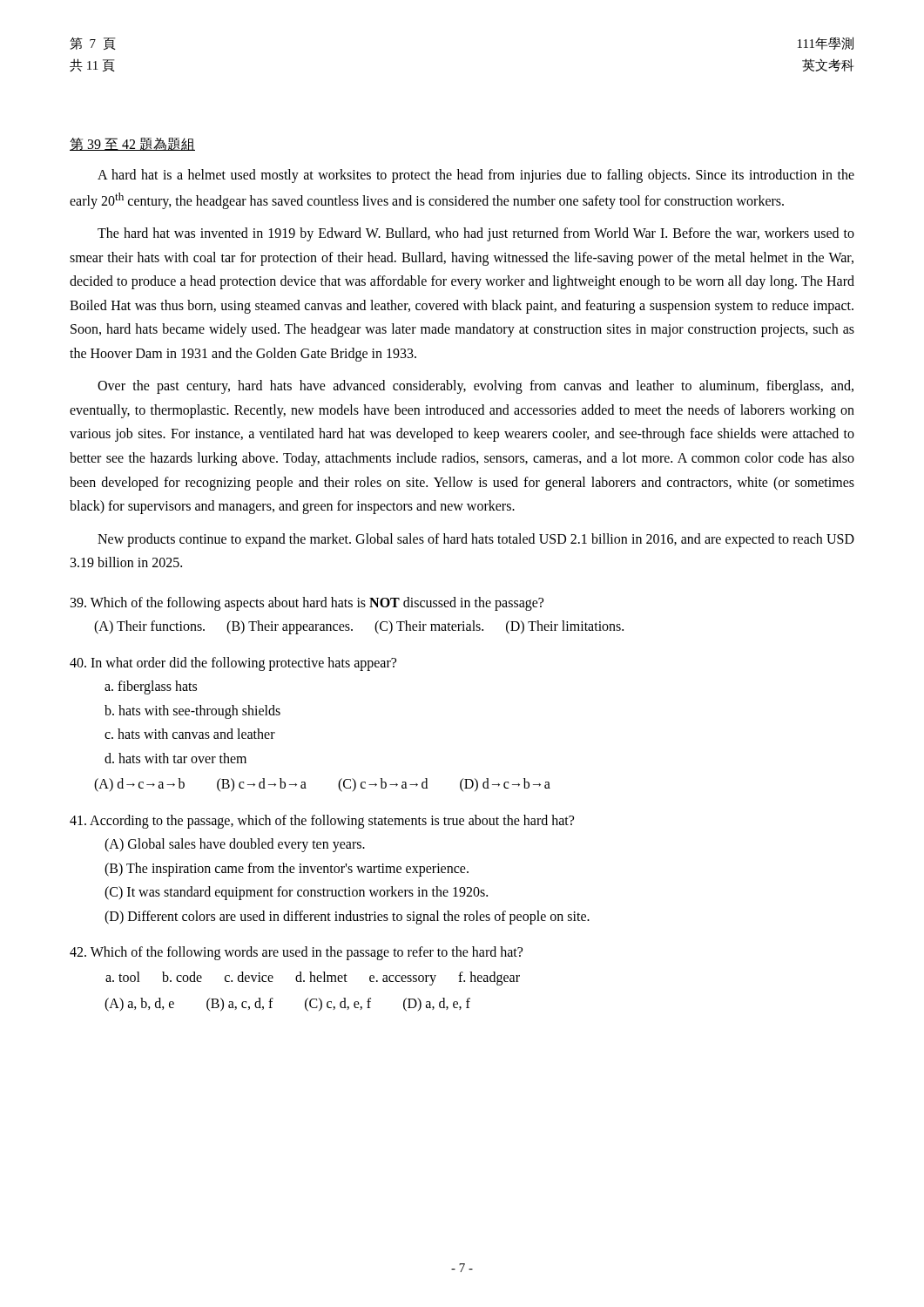
Task: Click on the list item that reads "41. According to the passage, which of"
Action: point(462,870)
